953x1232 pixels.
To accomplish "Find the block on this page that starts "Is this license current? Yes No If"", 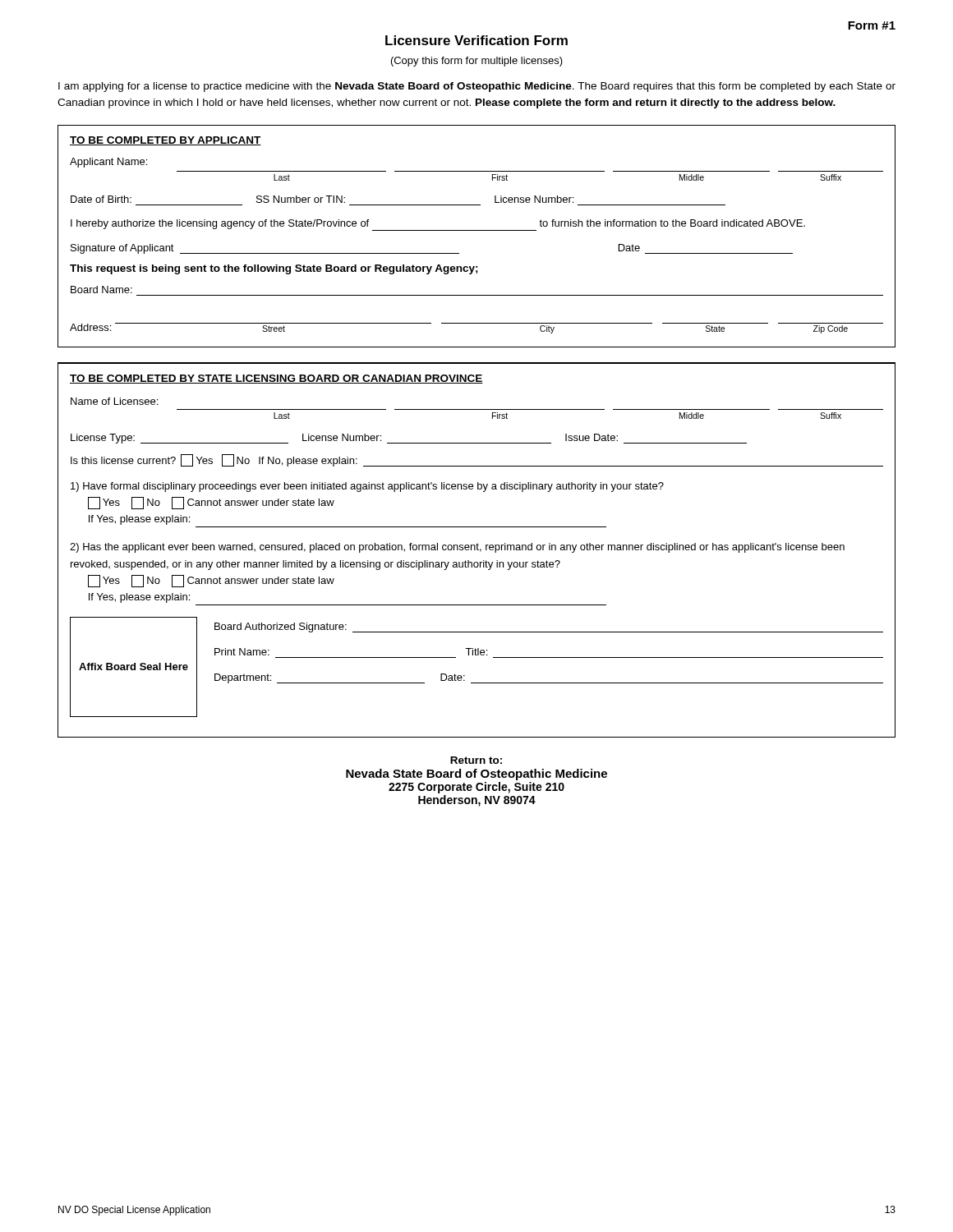I will 476,459.
